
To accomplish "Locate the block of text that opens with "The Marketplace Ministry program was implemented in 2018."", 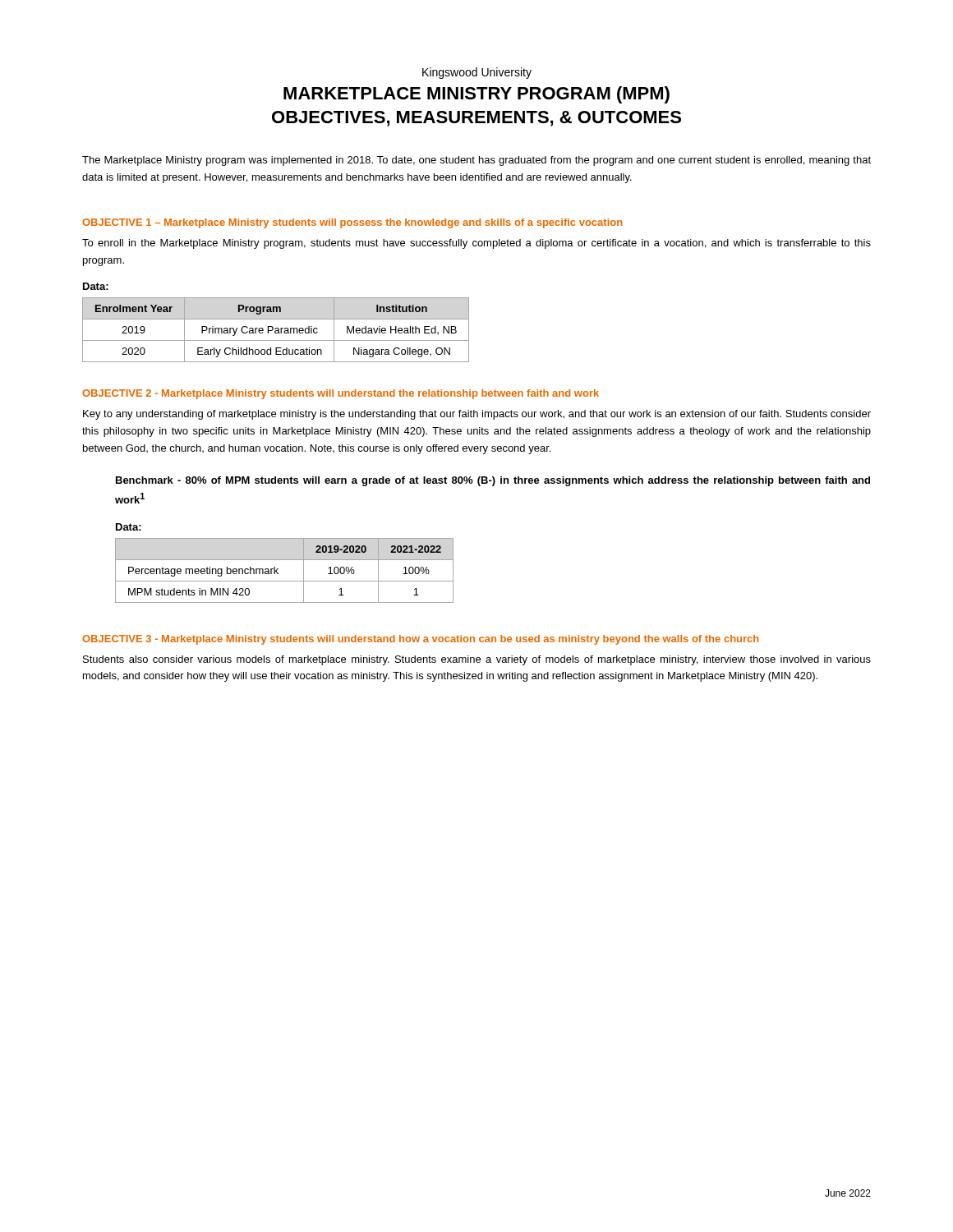I will [x=476, y=168].
